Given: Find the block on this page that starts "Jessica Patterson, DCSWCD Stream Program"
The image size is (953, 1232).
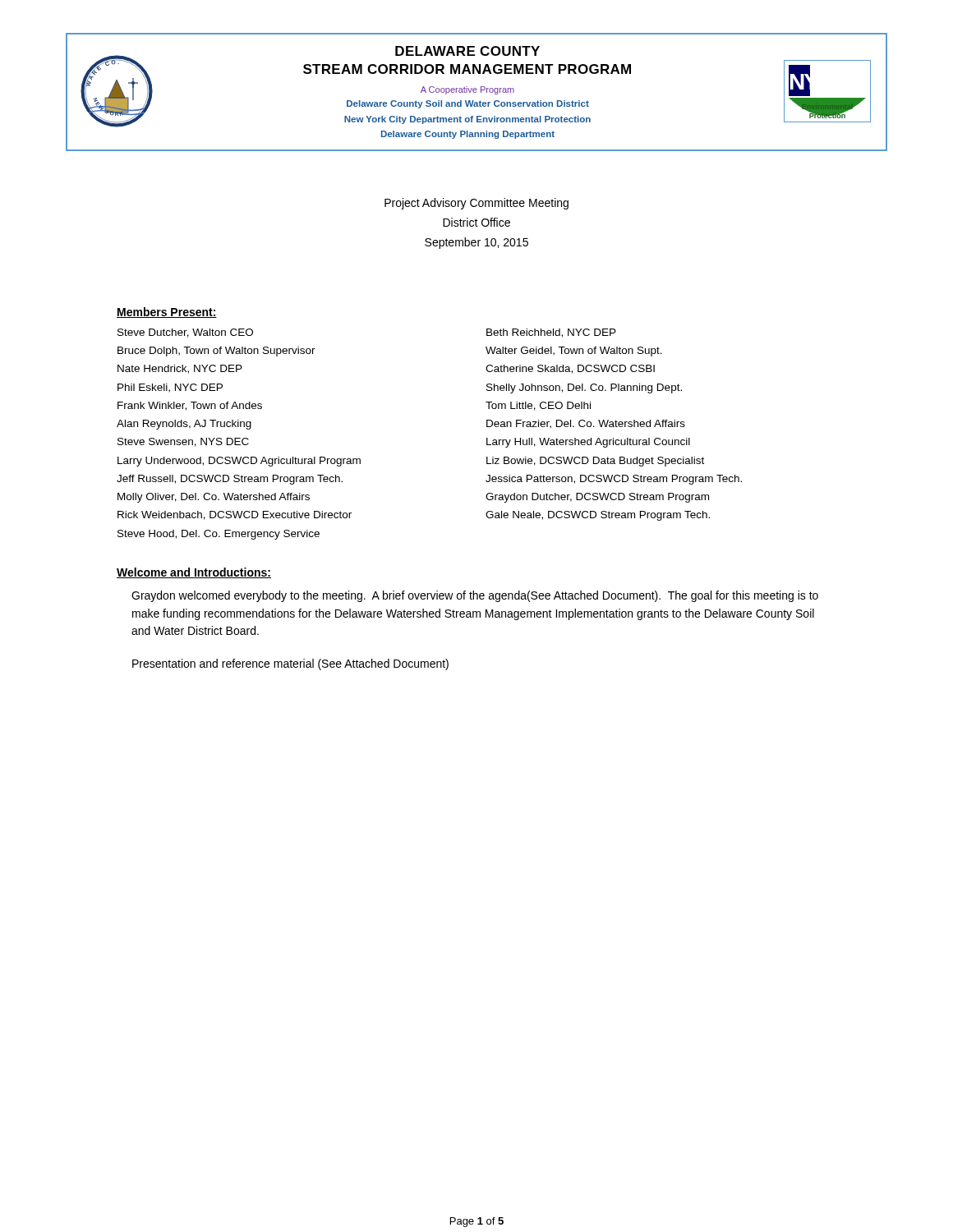Looking at the screenshot, I should 614,478.
